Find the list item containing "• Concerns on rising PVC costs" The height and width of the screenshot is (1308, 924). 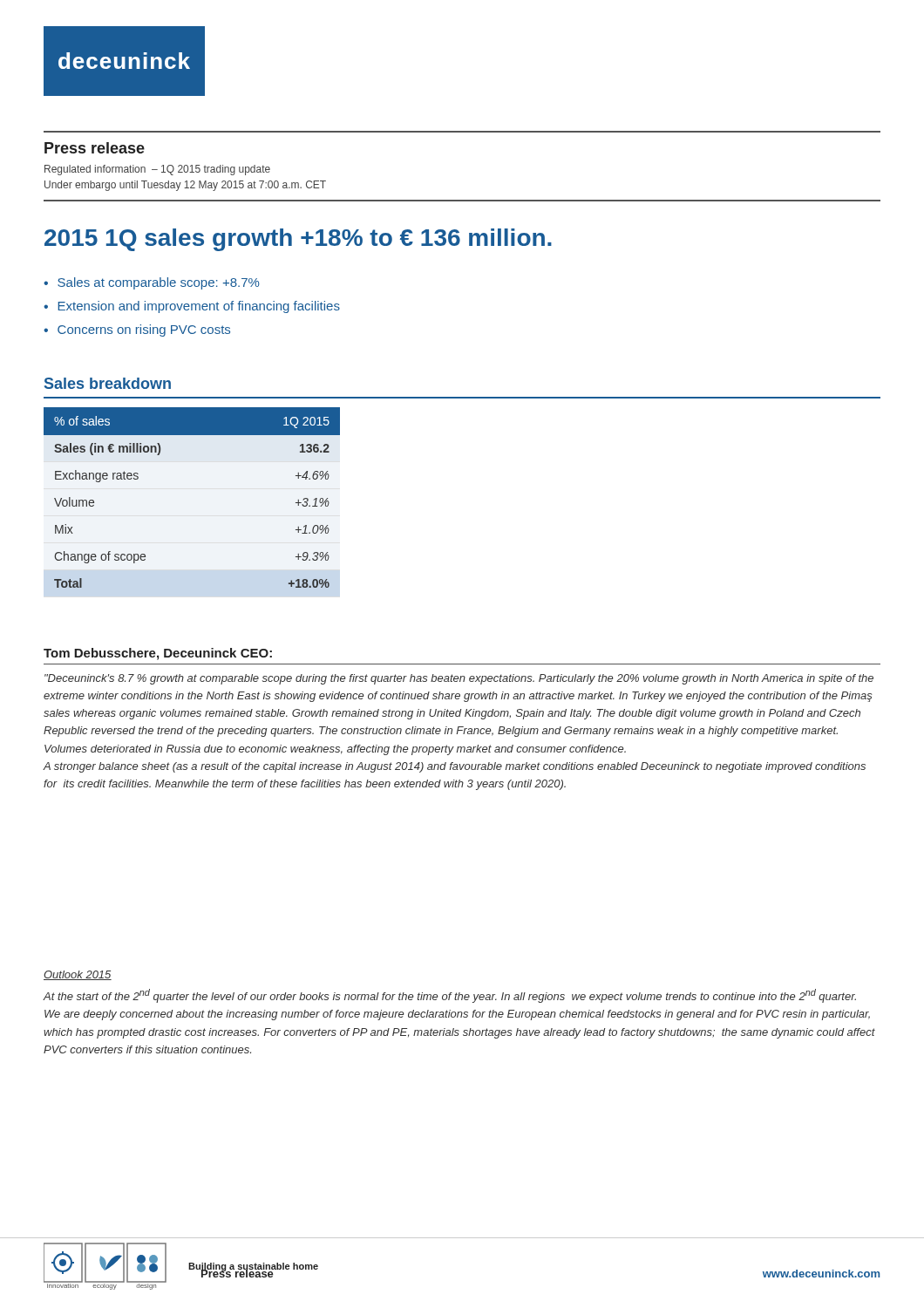[x=137, y=330]
